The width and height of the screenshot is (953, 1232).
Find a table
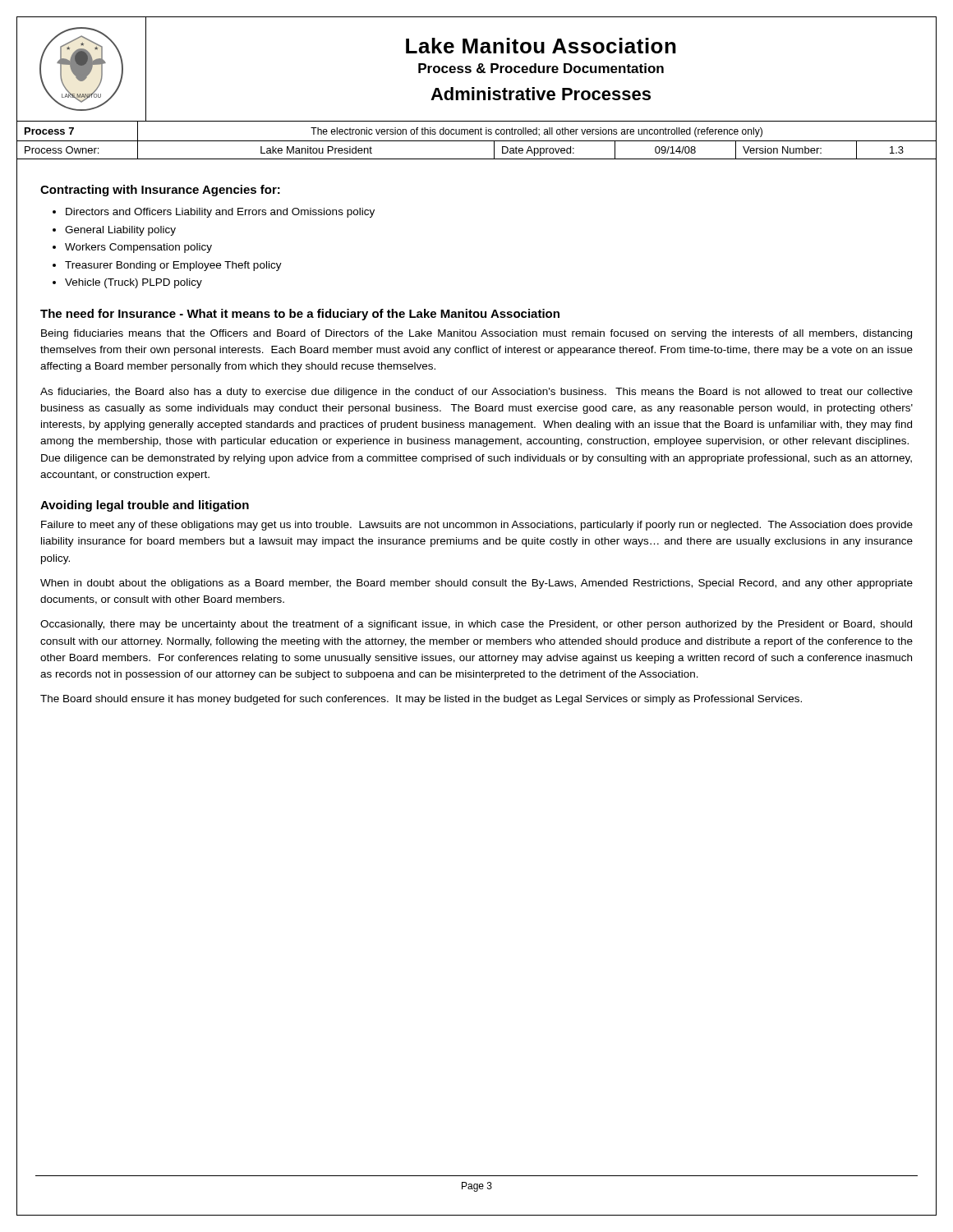(476, 140)
